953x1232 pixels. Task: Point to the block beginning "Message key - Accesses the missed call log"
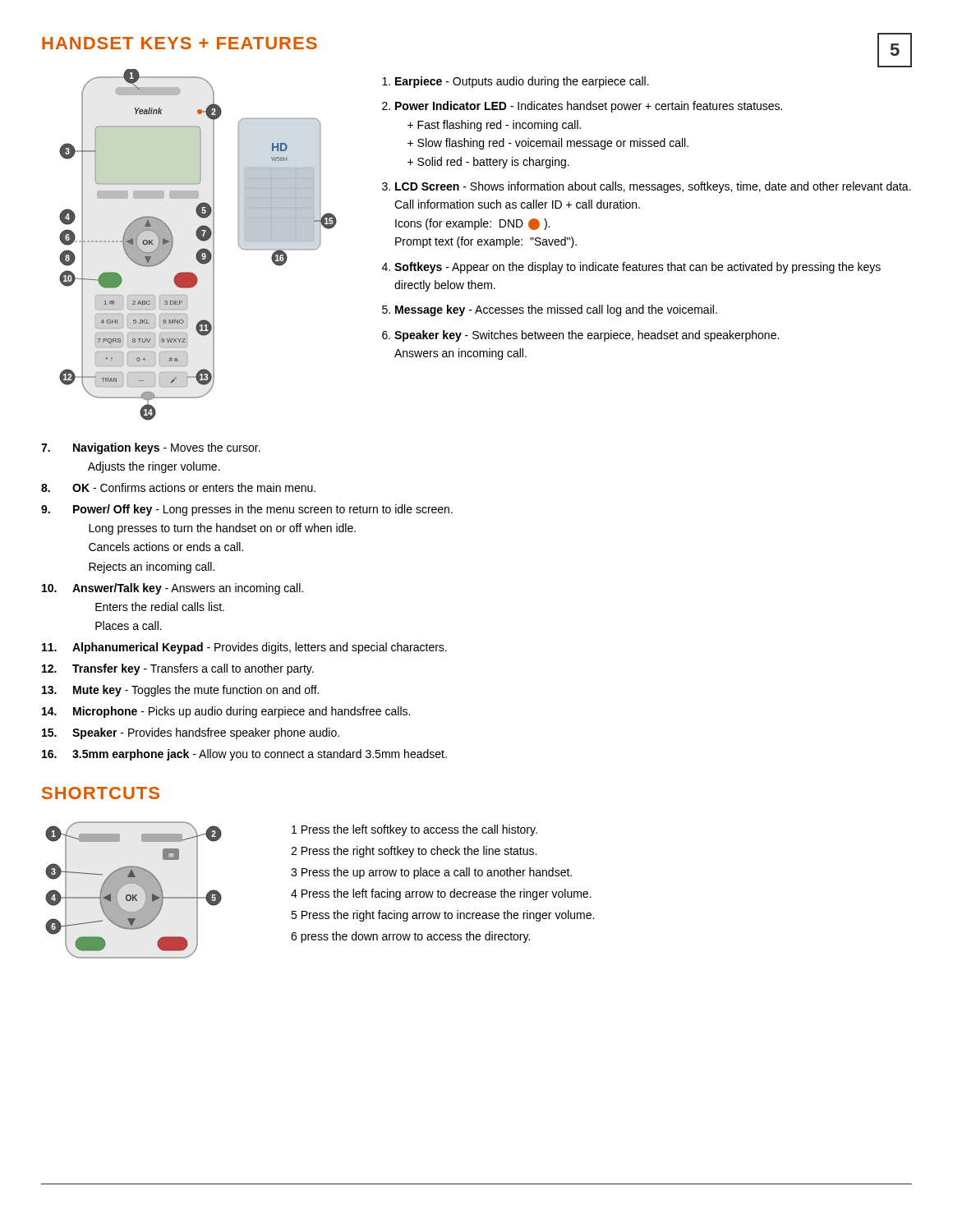tap(556, 310)
